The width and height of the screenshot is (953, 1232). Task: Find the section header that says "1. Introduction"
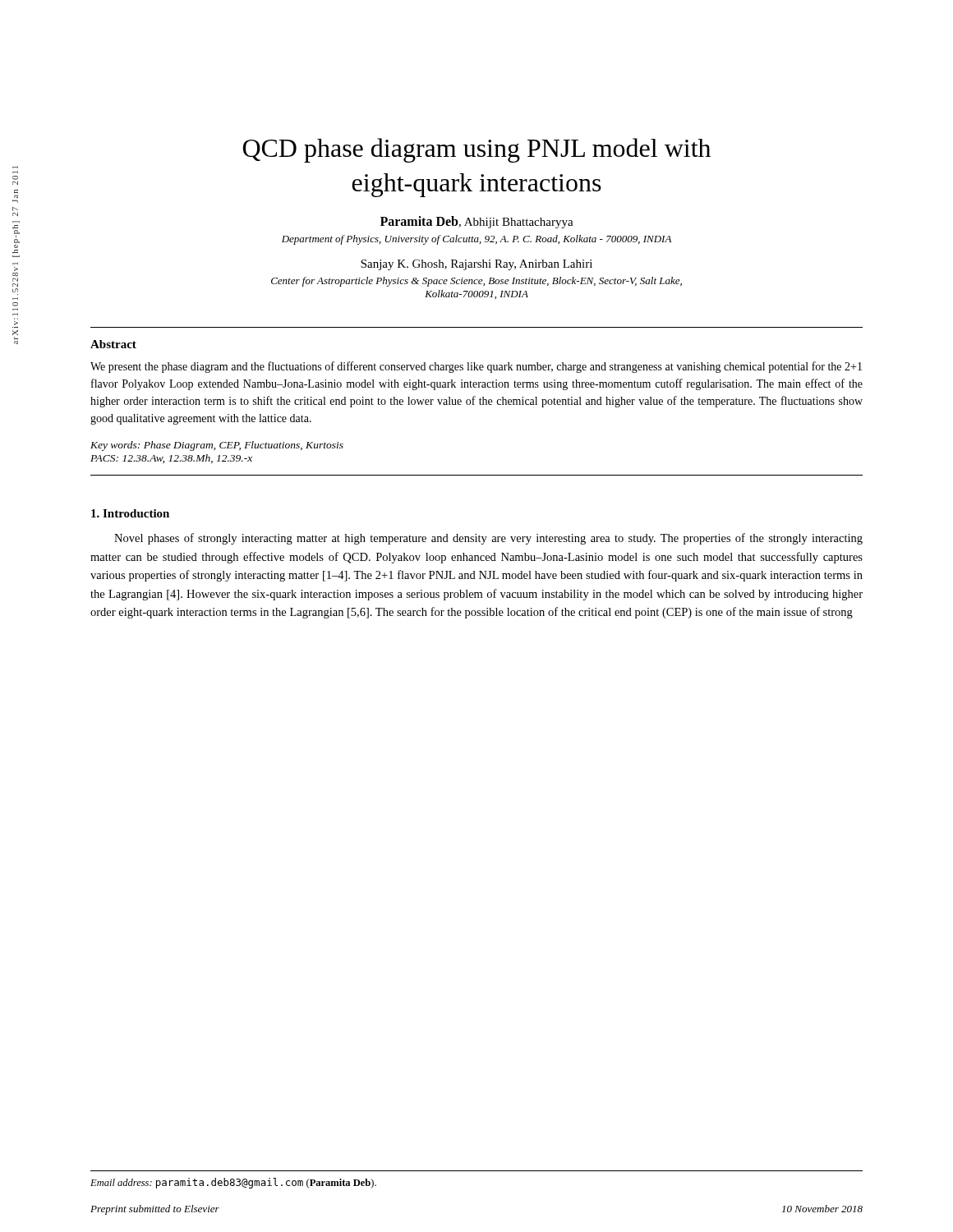pyautogui.click(x=130, y=513)
